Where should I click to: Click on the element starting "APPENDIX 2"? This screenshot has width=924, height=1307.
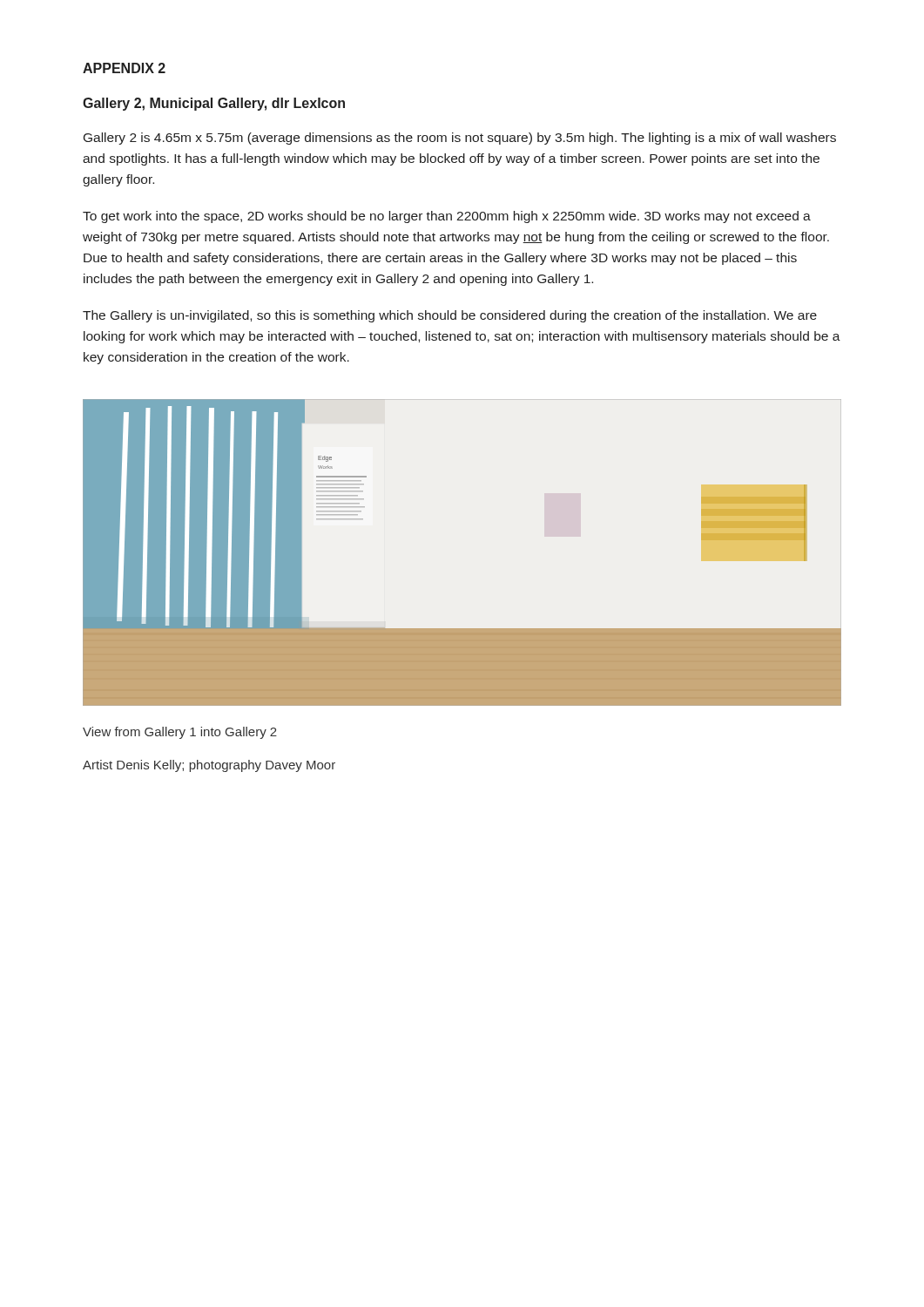click(124, 68)
